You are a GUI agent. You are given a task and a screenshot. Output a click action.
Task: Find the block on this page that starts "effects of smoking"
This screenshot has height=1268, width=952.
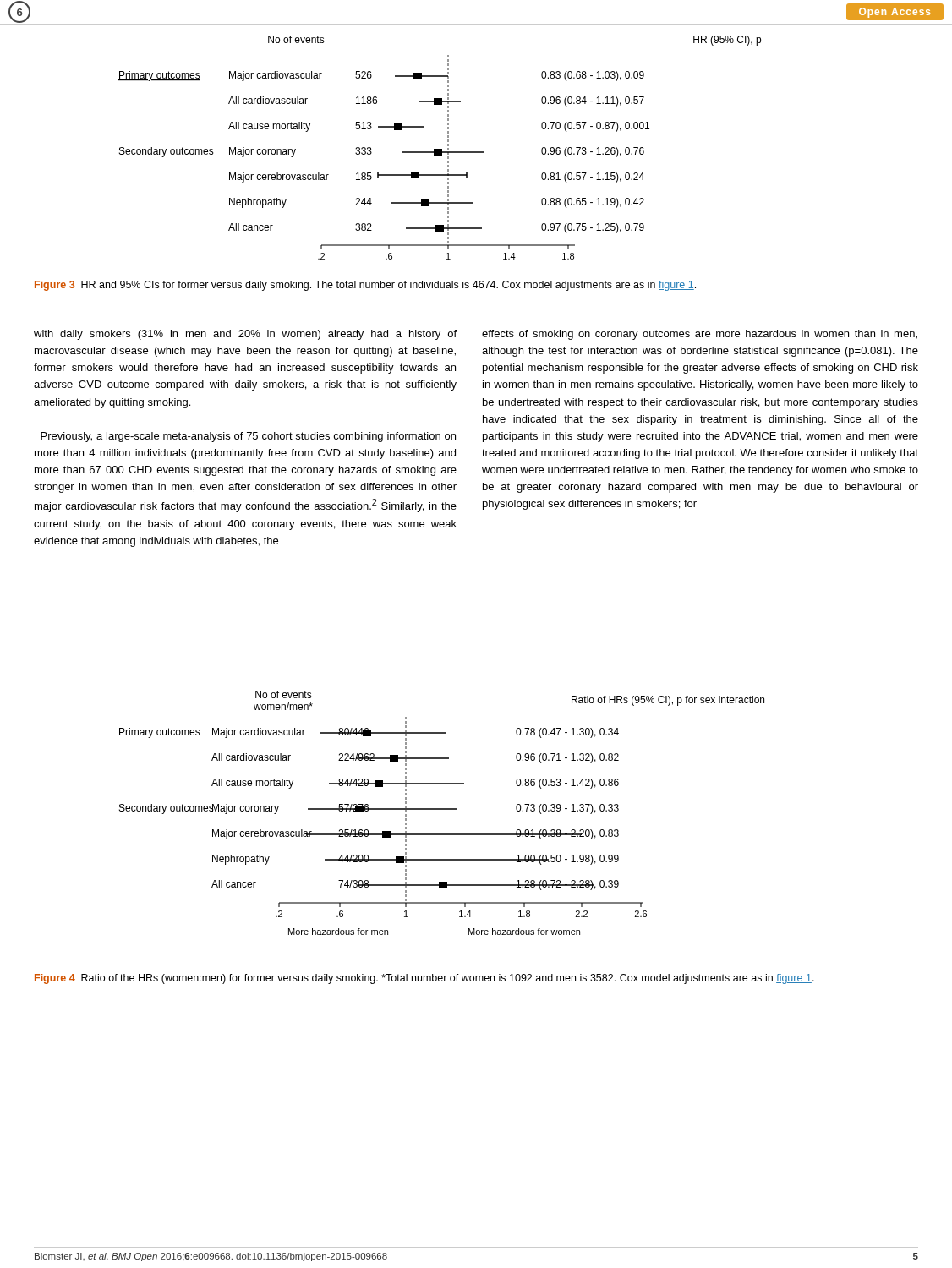point(700,419)
